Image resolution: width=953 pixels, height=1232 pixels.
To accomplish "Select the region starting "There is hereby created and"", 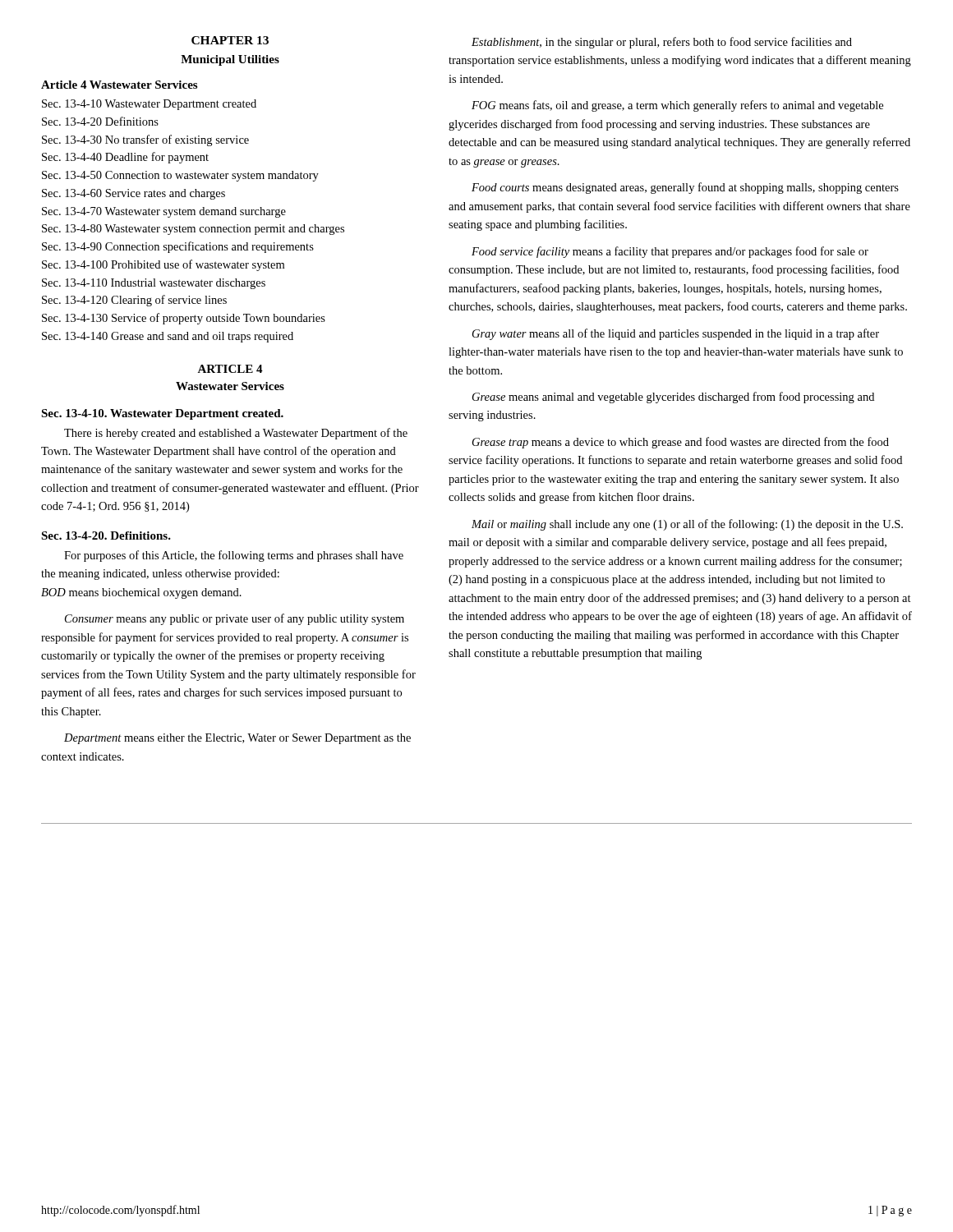I will (x=230, y=469).
